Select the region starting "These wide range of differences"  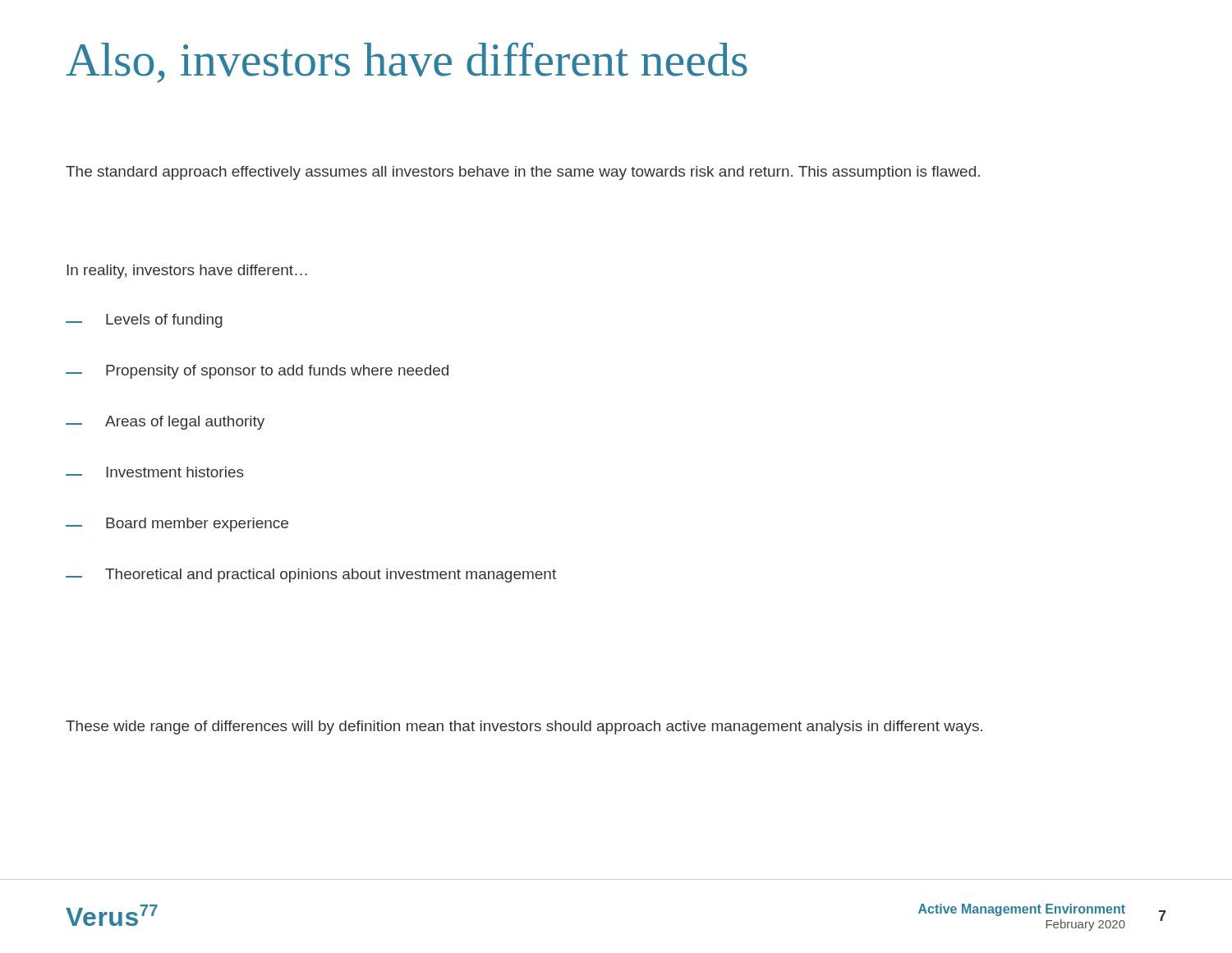click(525, 726)
